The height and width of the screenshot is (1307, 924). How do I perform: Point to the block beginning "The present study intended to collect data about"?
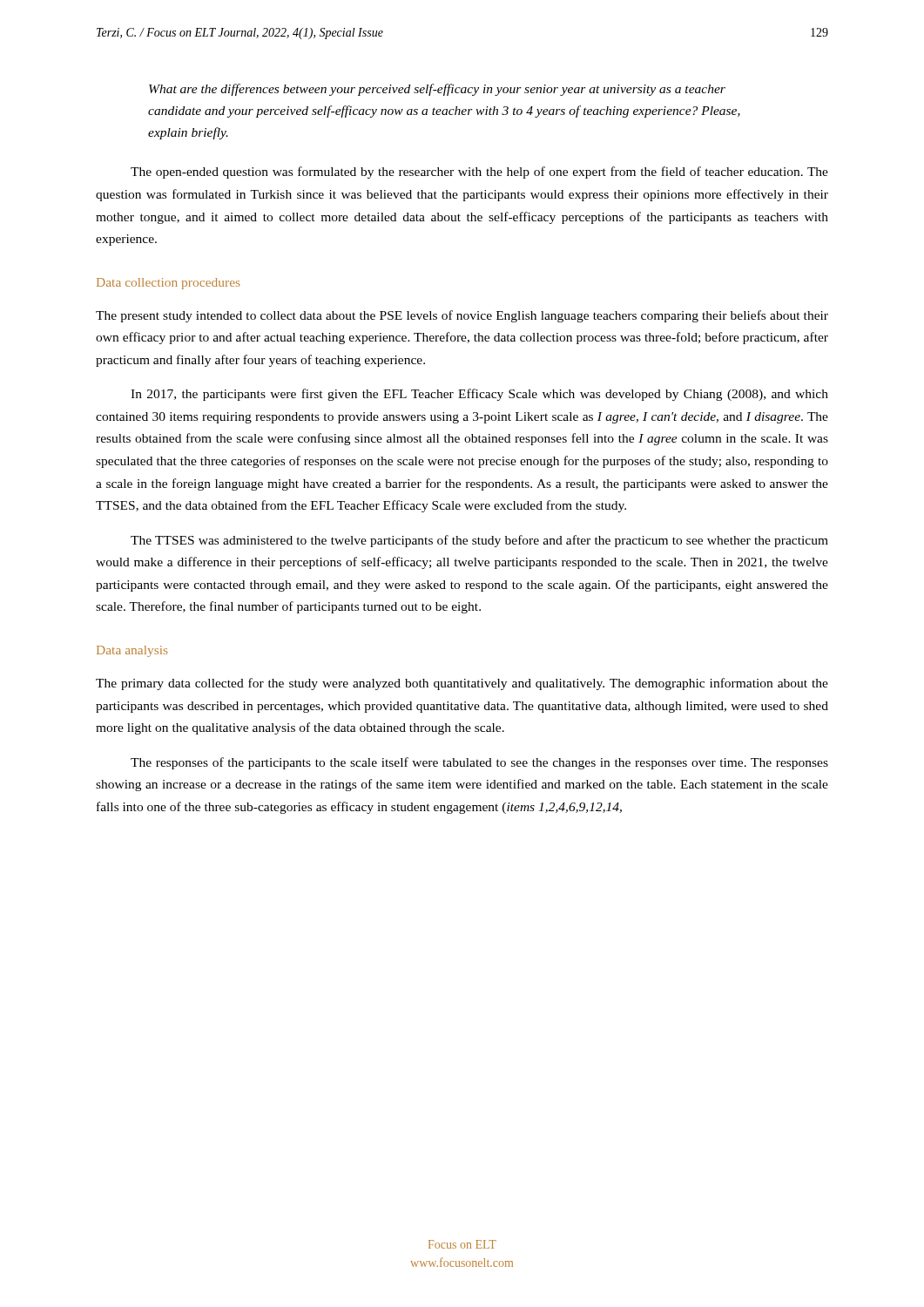(462, 337)
